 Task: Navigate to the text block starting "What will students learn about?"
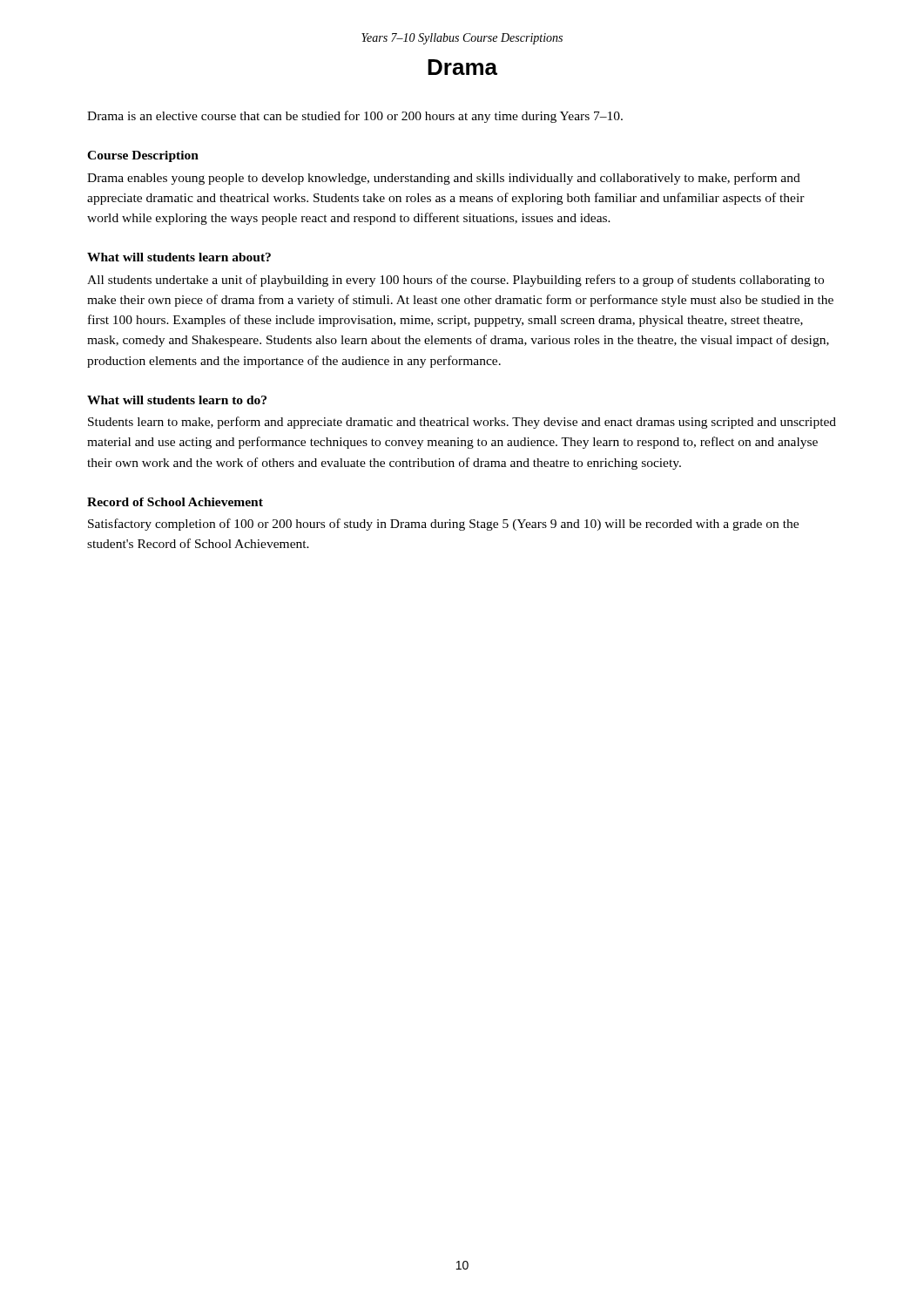(179, 257)
